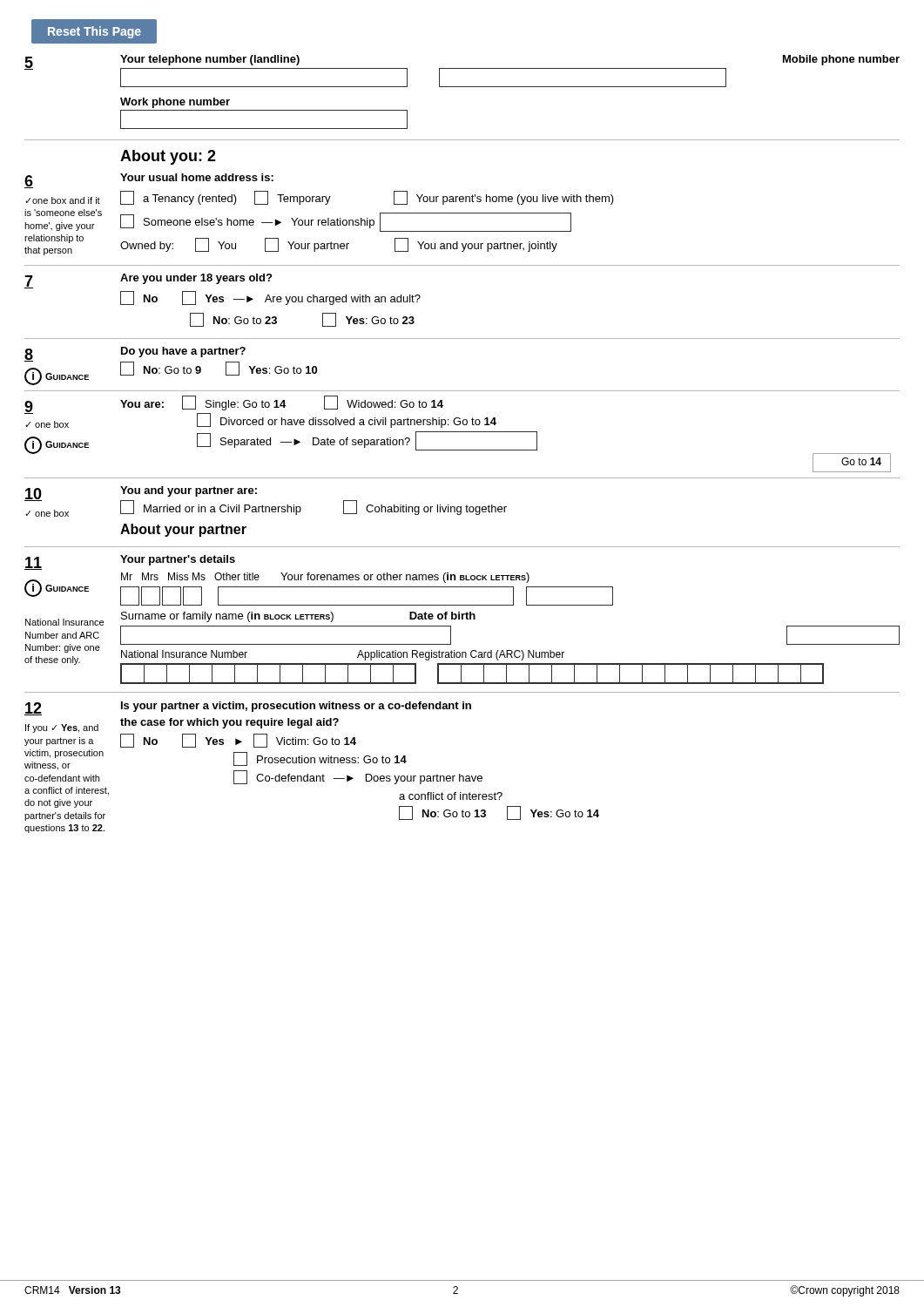The image size is (924, 1307).
Task: Where is the passage that starts "Your usual home address is: a Tenancy (rented)"?
Action: tap(510, 213)
